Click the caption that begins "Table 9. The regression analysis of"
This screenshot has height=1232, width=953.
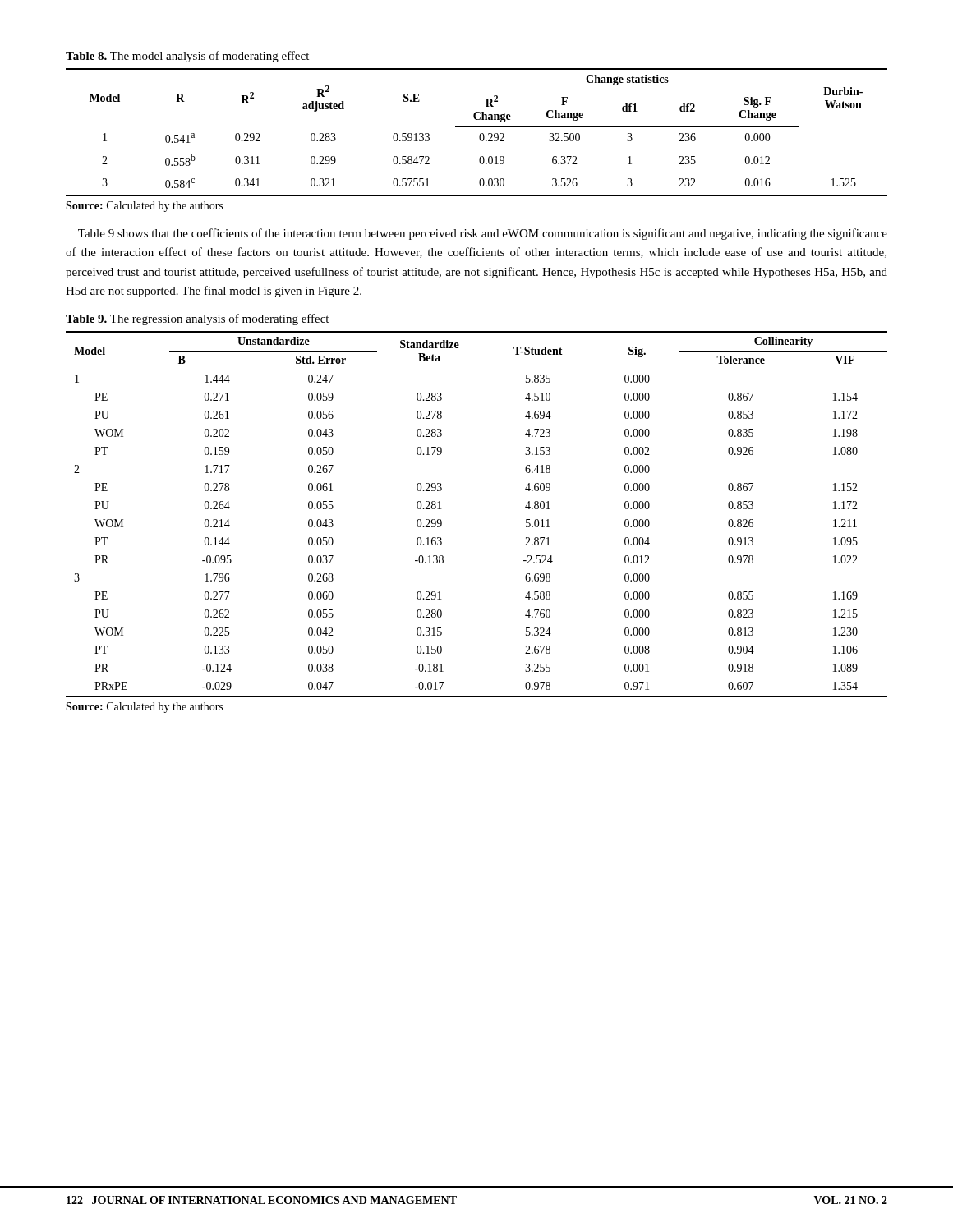[x=197, y=319]
